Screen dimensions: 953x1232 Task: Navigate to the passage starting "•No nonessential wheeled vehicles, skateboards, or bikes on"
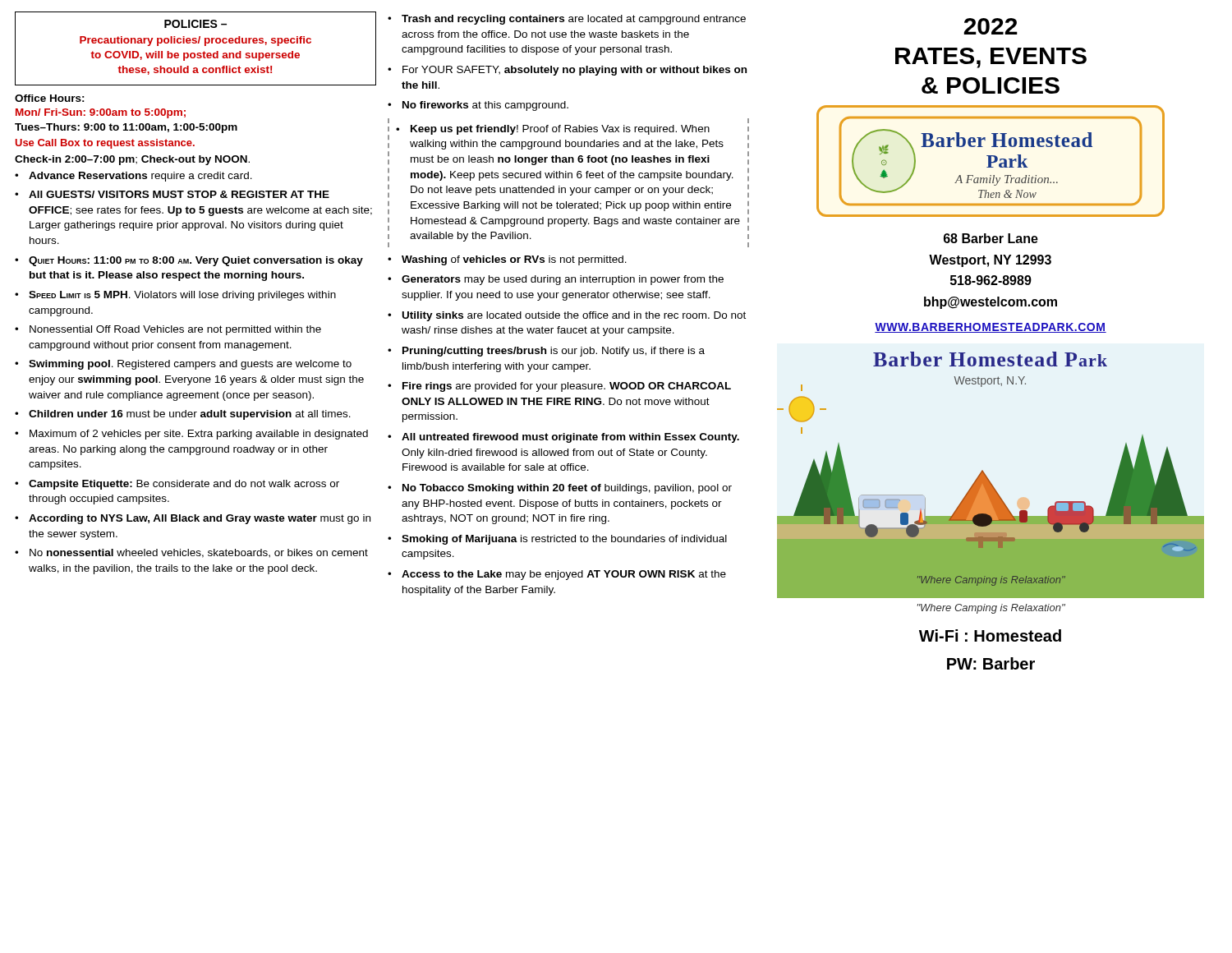(195, 561)
